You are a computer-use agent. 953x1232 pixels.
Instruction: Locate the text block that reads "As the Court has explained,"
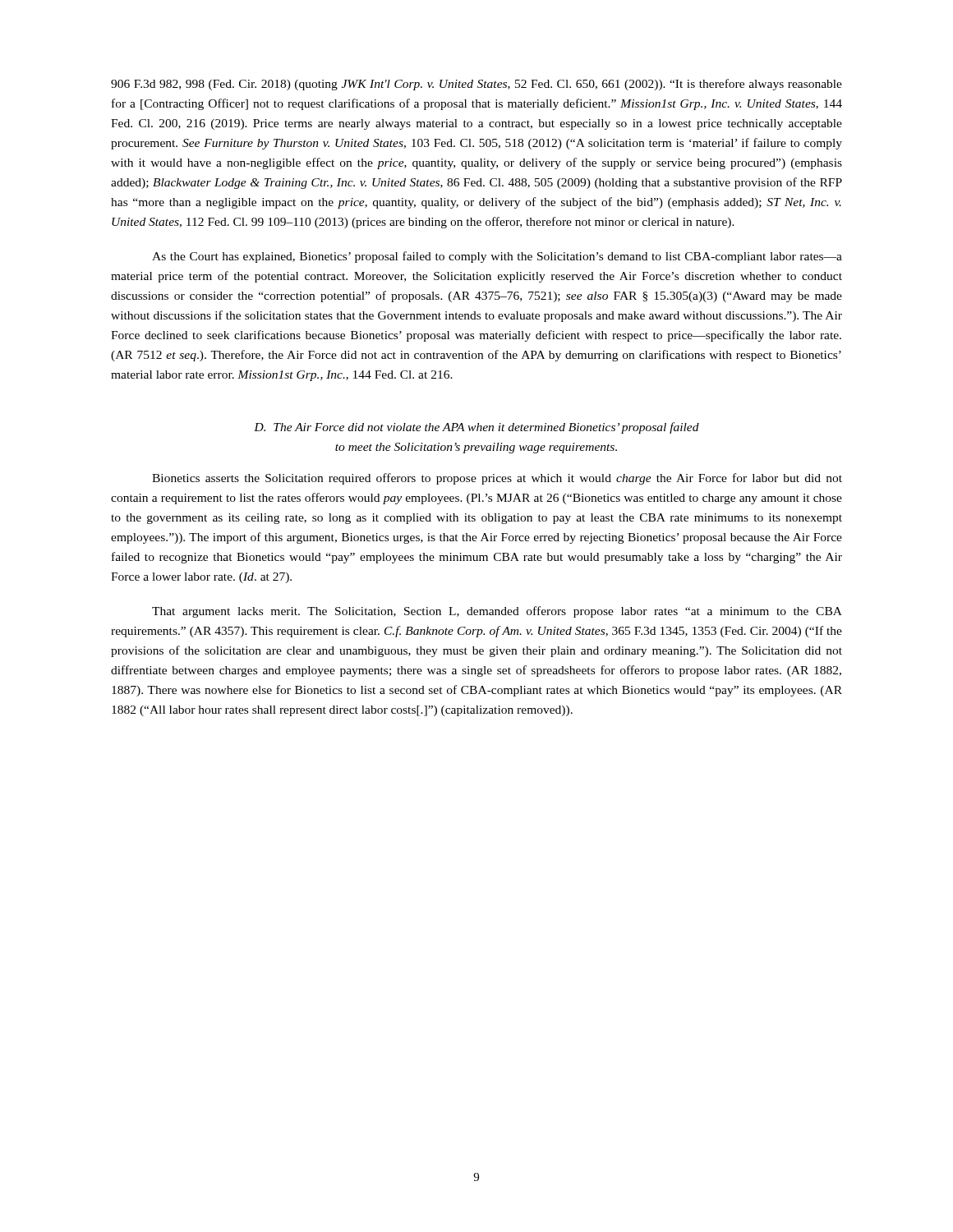coord(476,316)
